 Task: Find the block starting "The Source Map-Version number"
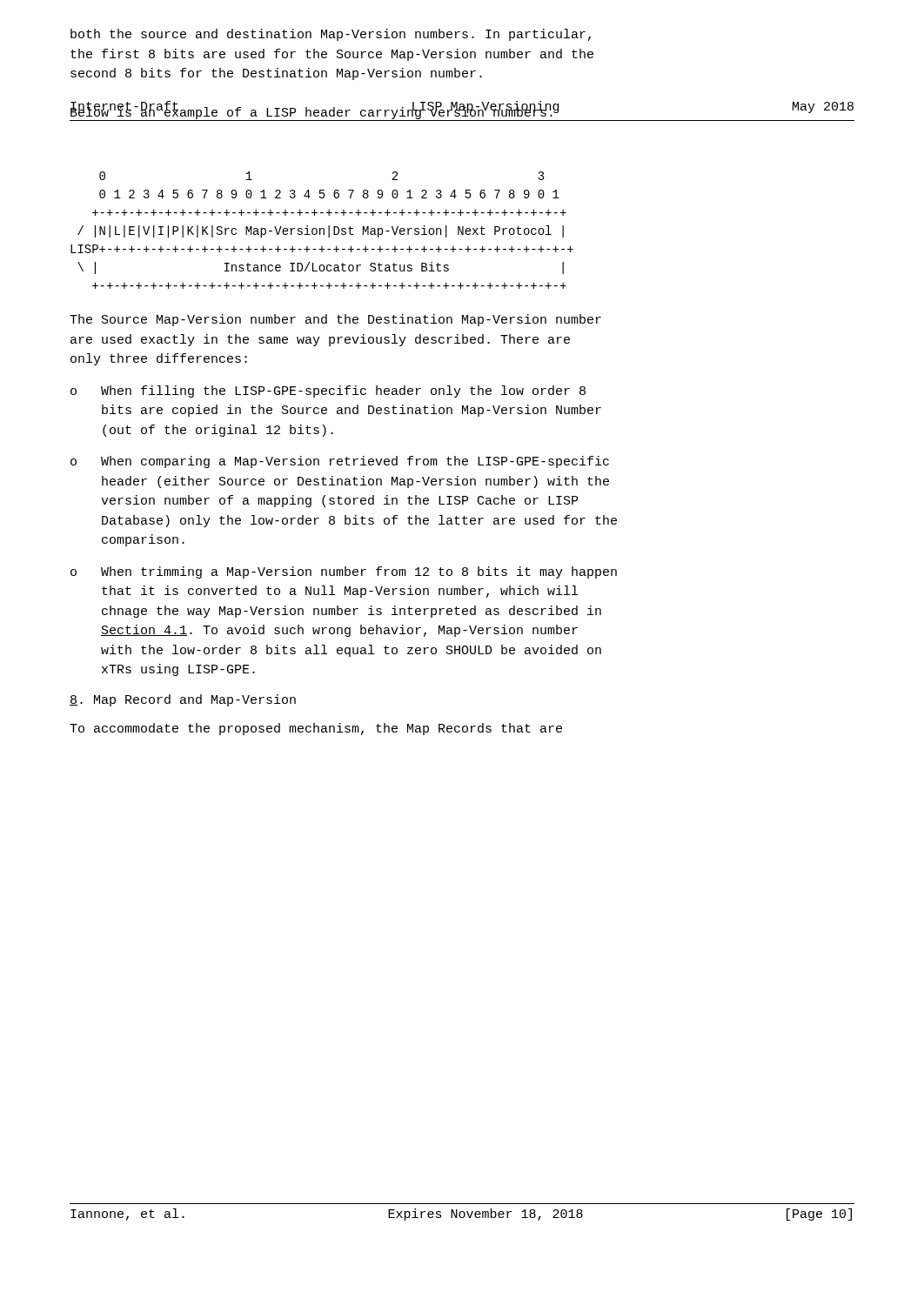click(x=336, y=340)
